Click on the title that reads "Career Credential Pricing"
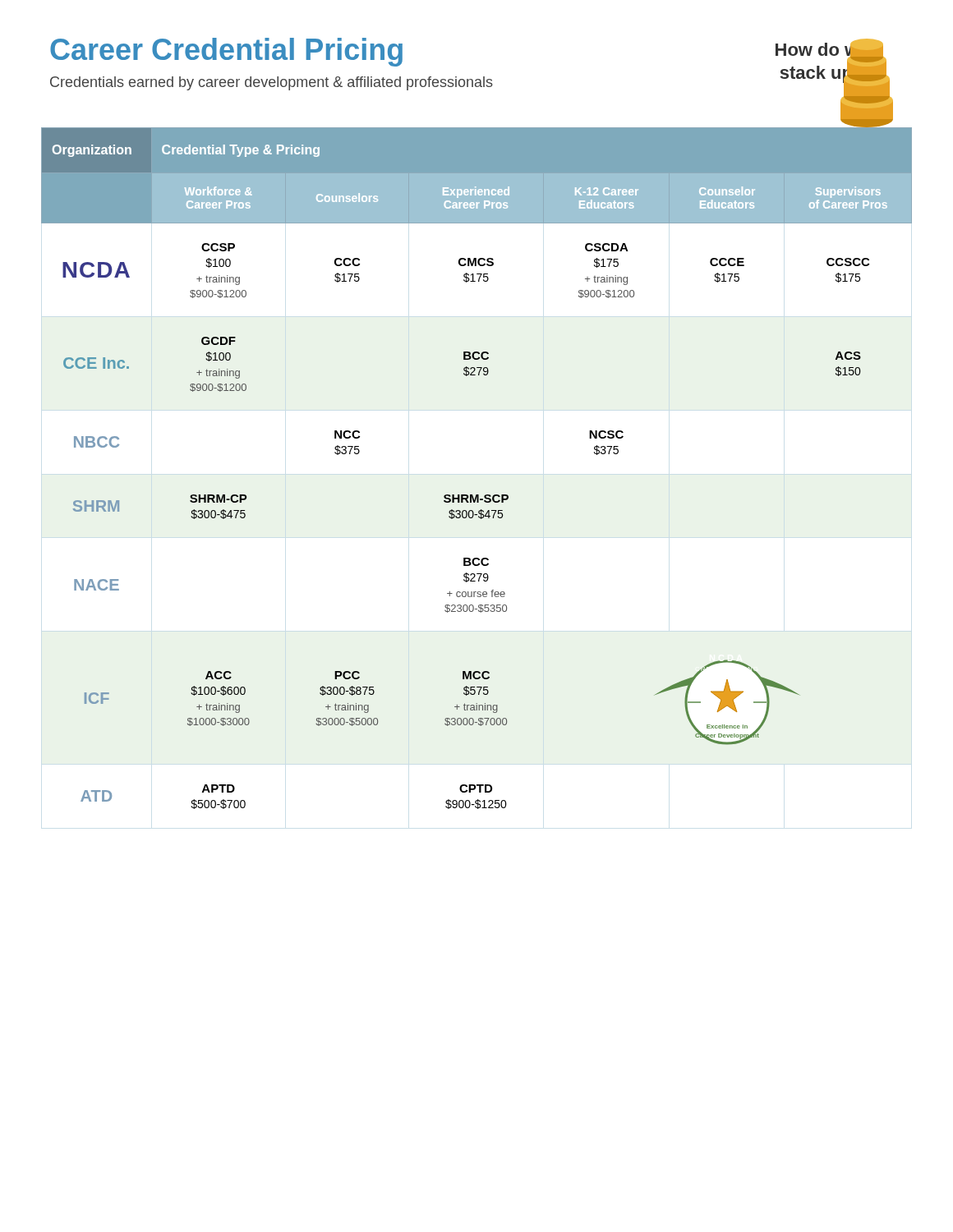This screenshot has width=953, height=1232. click(227, 50)
